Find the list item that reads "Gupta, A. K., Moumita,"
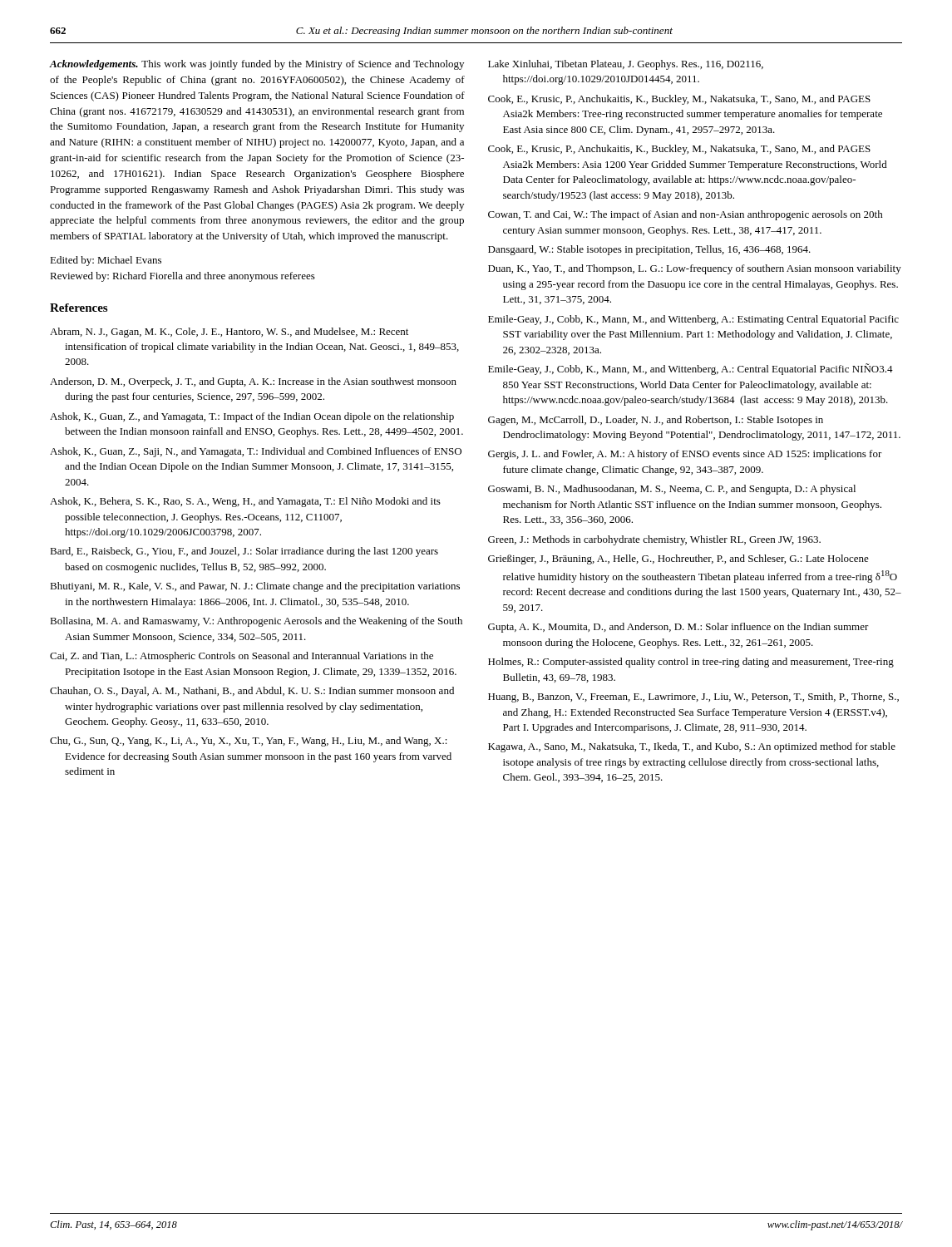 click(x=678, y=634)
